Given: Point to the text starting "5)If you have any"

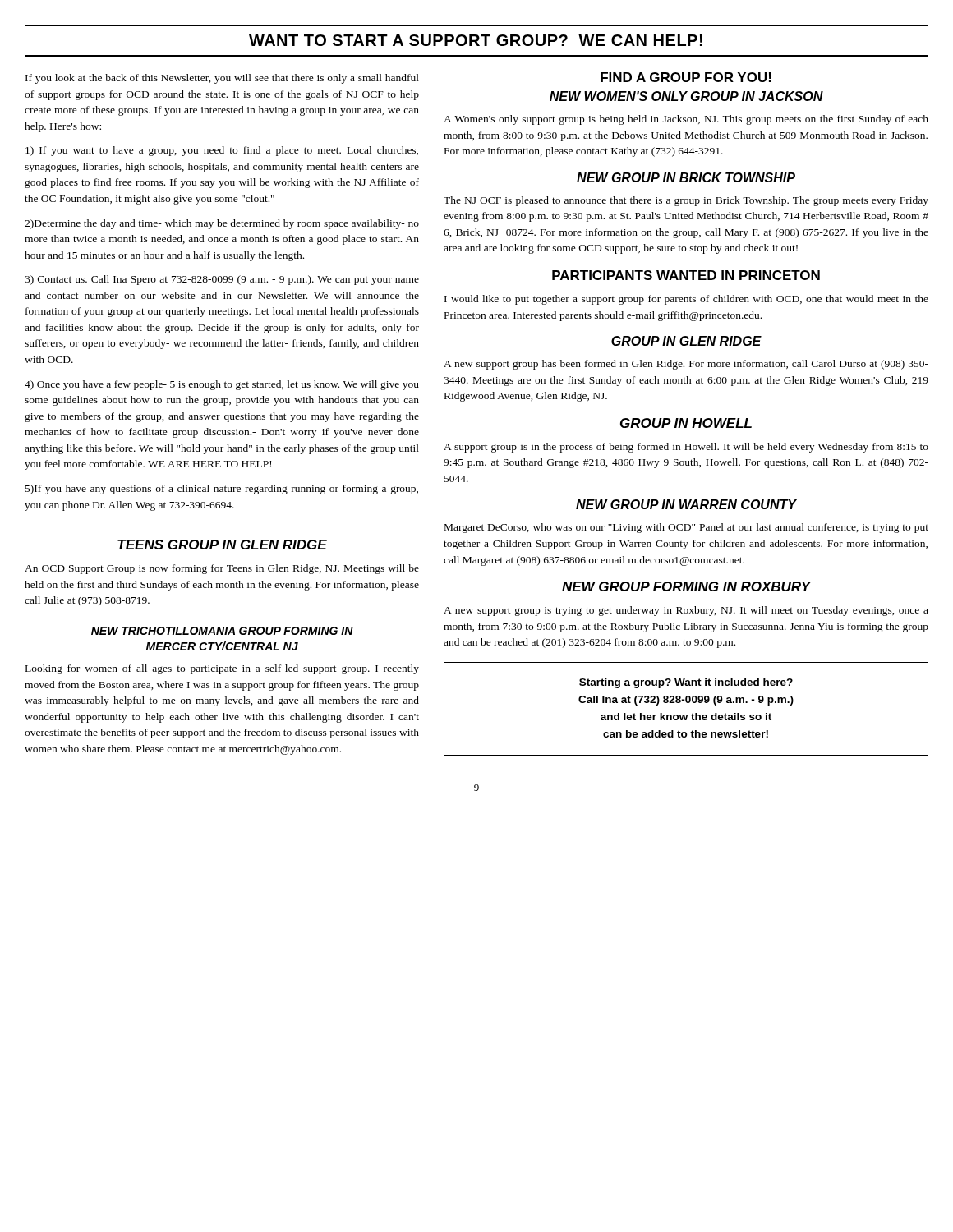Looking at the screenshot, I should coord(222,496).
